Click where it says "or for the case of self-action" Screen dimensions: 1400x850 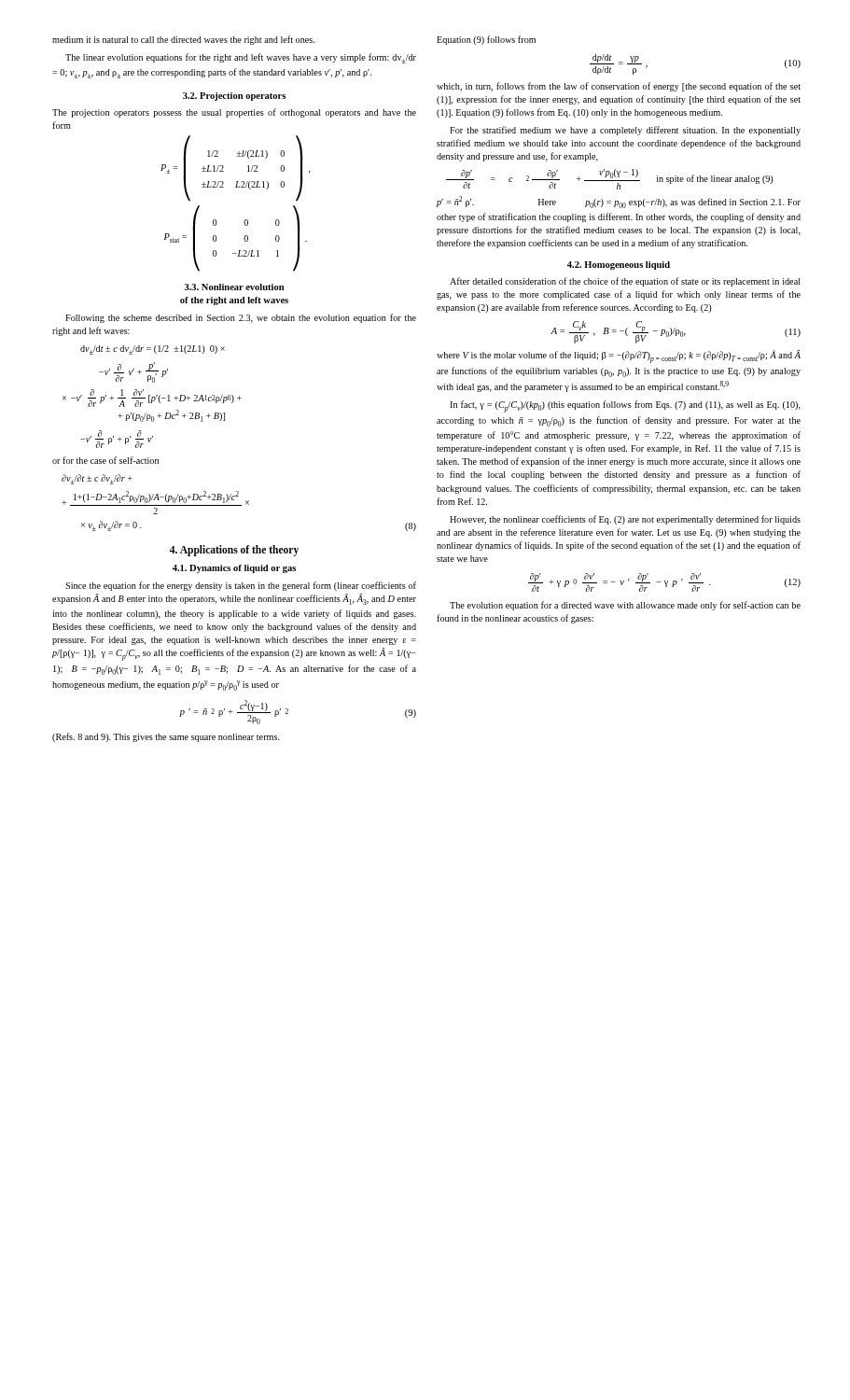[x=106, y=461]
